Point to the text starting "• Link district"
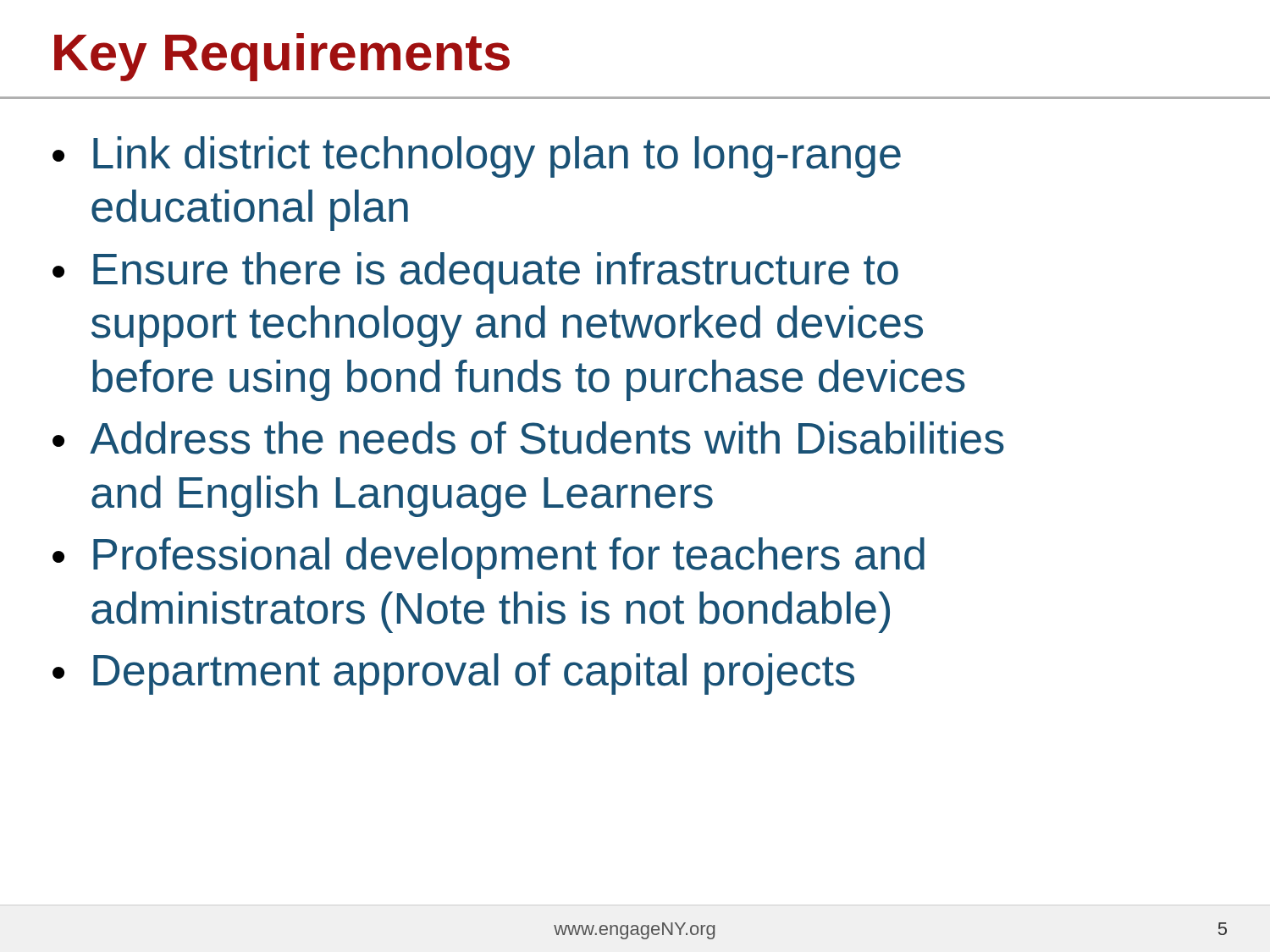The image size is (1270, 952). pos(477,181)
